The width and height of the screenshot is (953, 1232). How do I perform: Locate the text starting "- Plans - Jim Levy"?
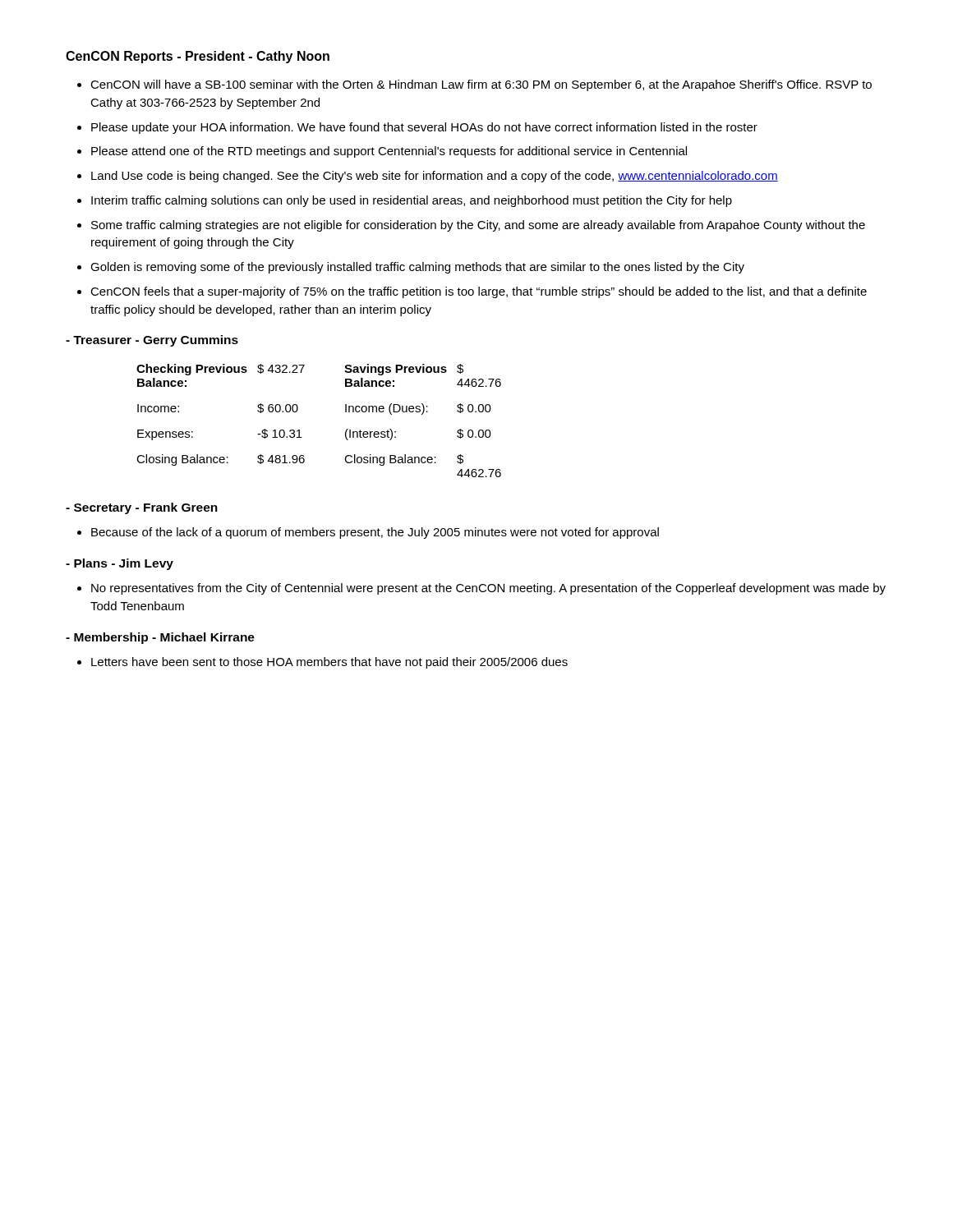click(120, 563)
